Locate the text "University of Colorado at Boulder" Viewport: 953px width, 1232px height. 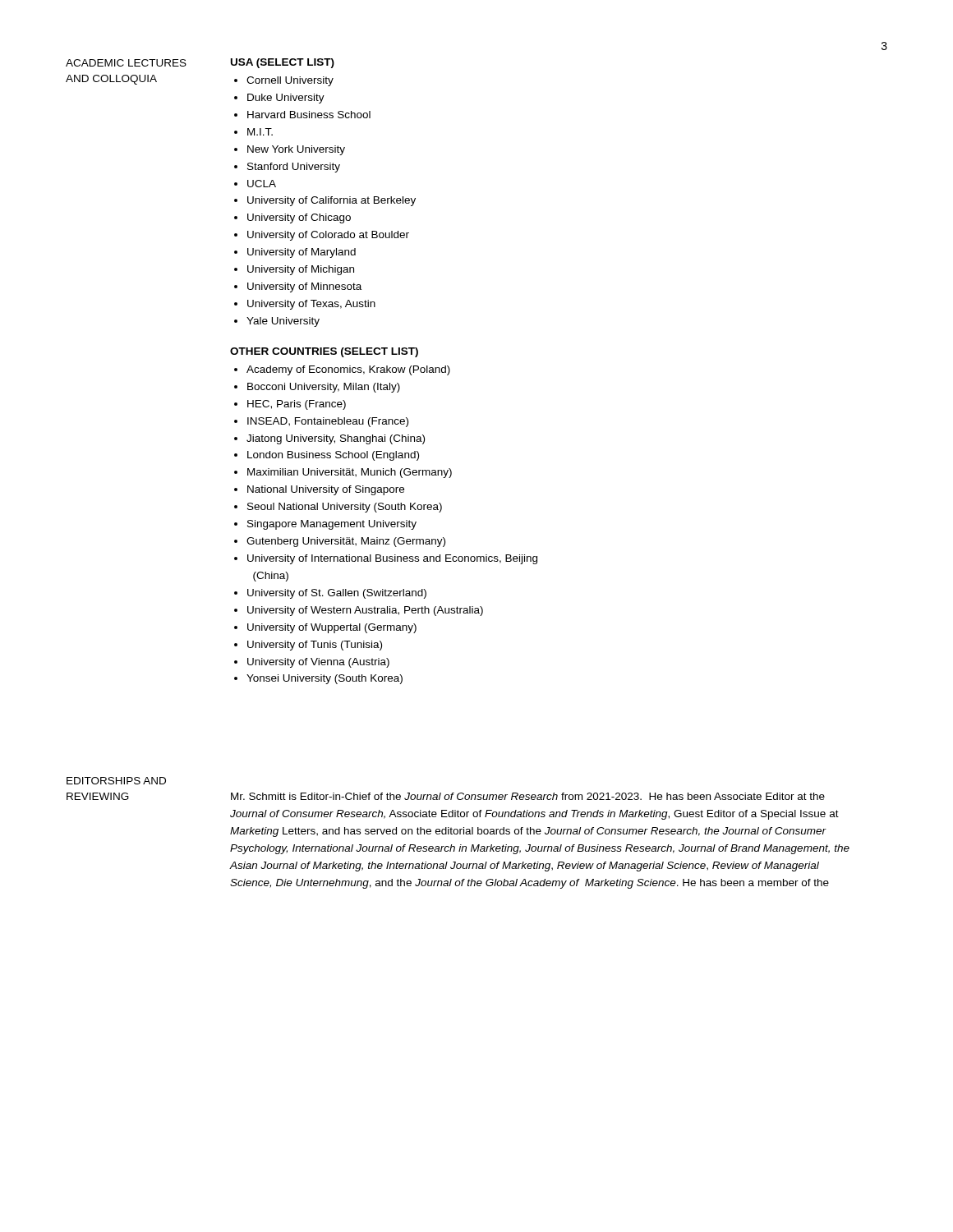[x=328, y=235]
